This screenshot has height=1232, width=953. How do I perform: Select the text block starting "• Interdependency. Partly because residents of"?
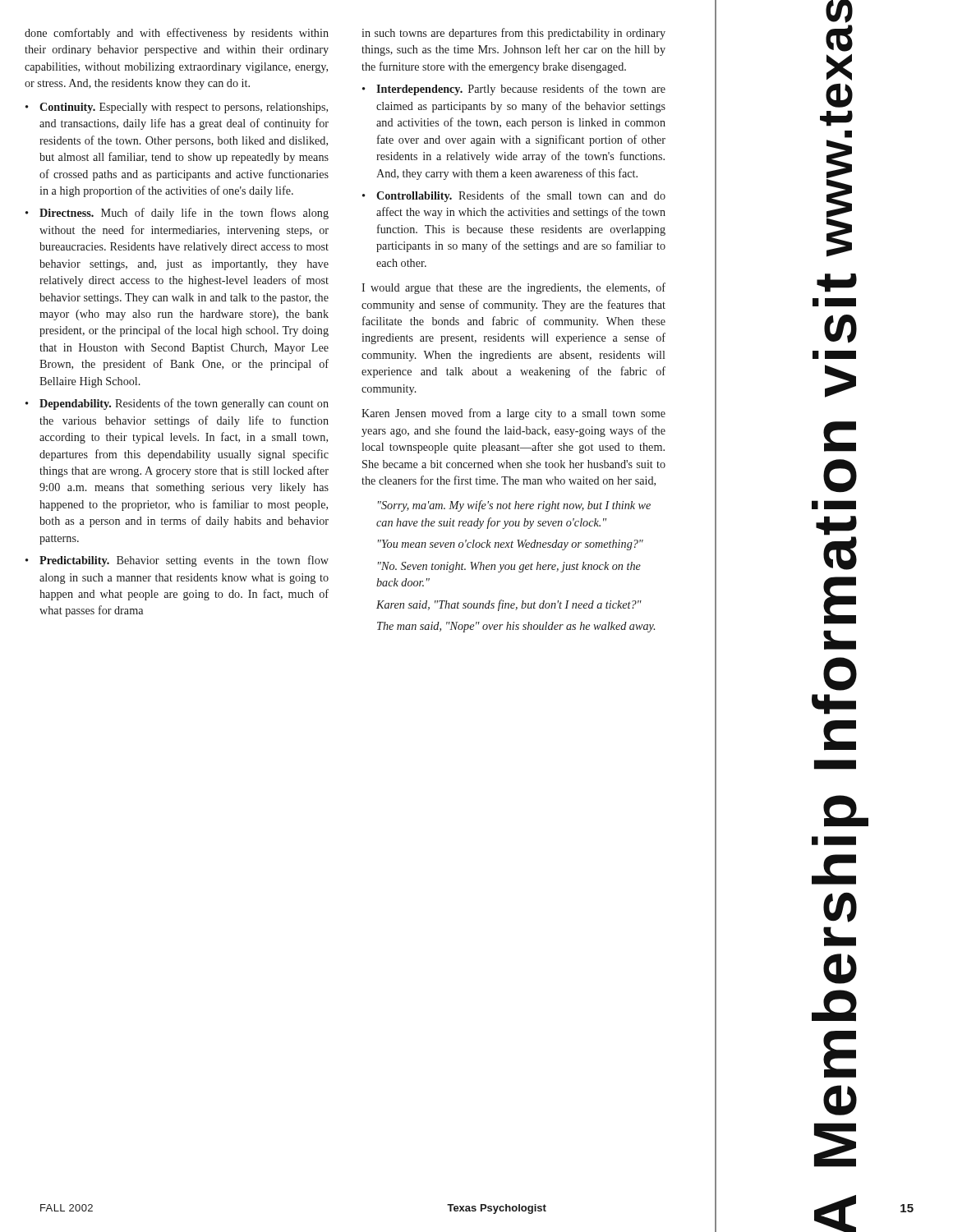point(513,131)
